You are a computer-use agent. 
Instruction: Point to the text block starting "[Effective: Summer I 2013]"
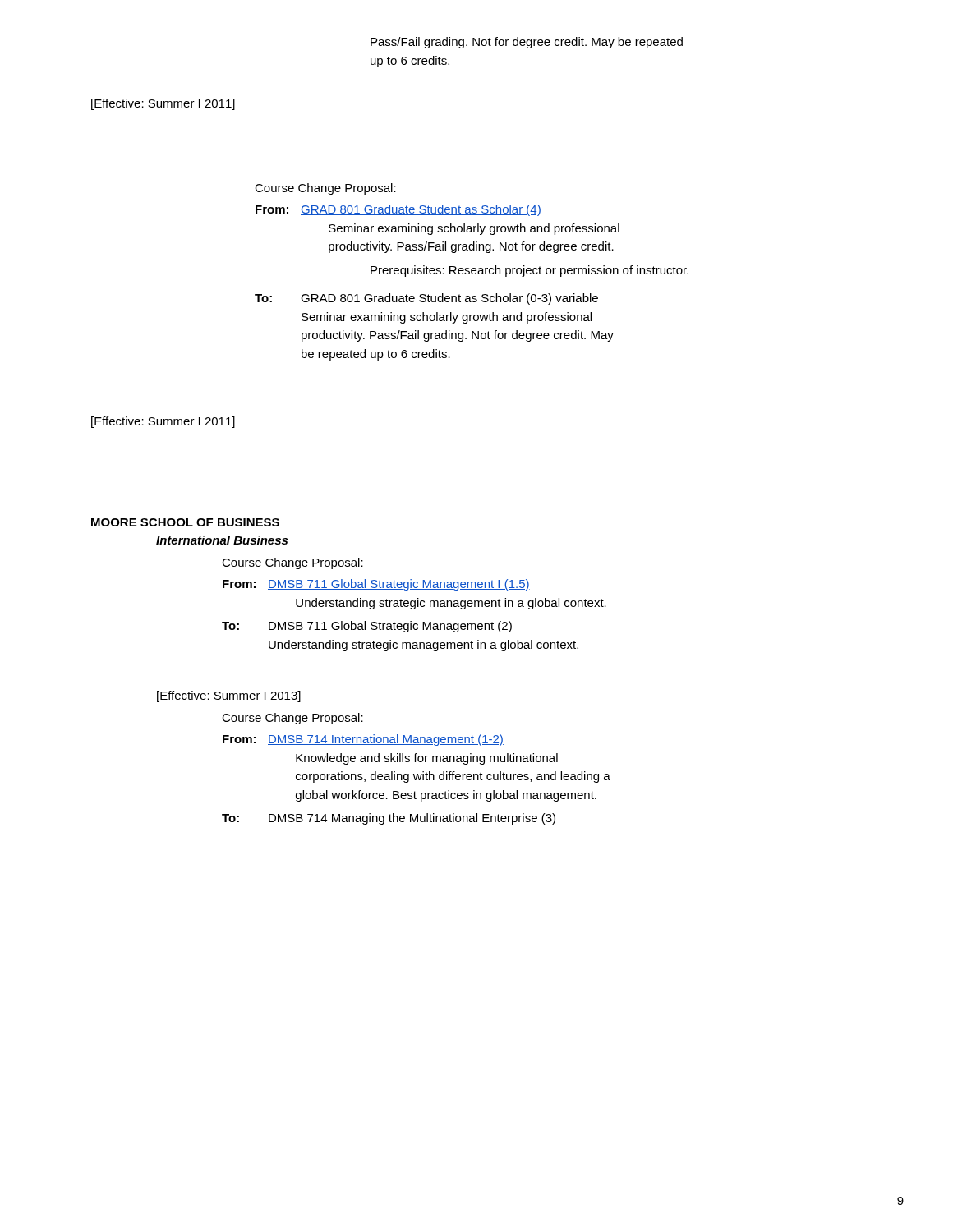(x=229, y=695)
